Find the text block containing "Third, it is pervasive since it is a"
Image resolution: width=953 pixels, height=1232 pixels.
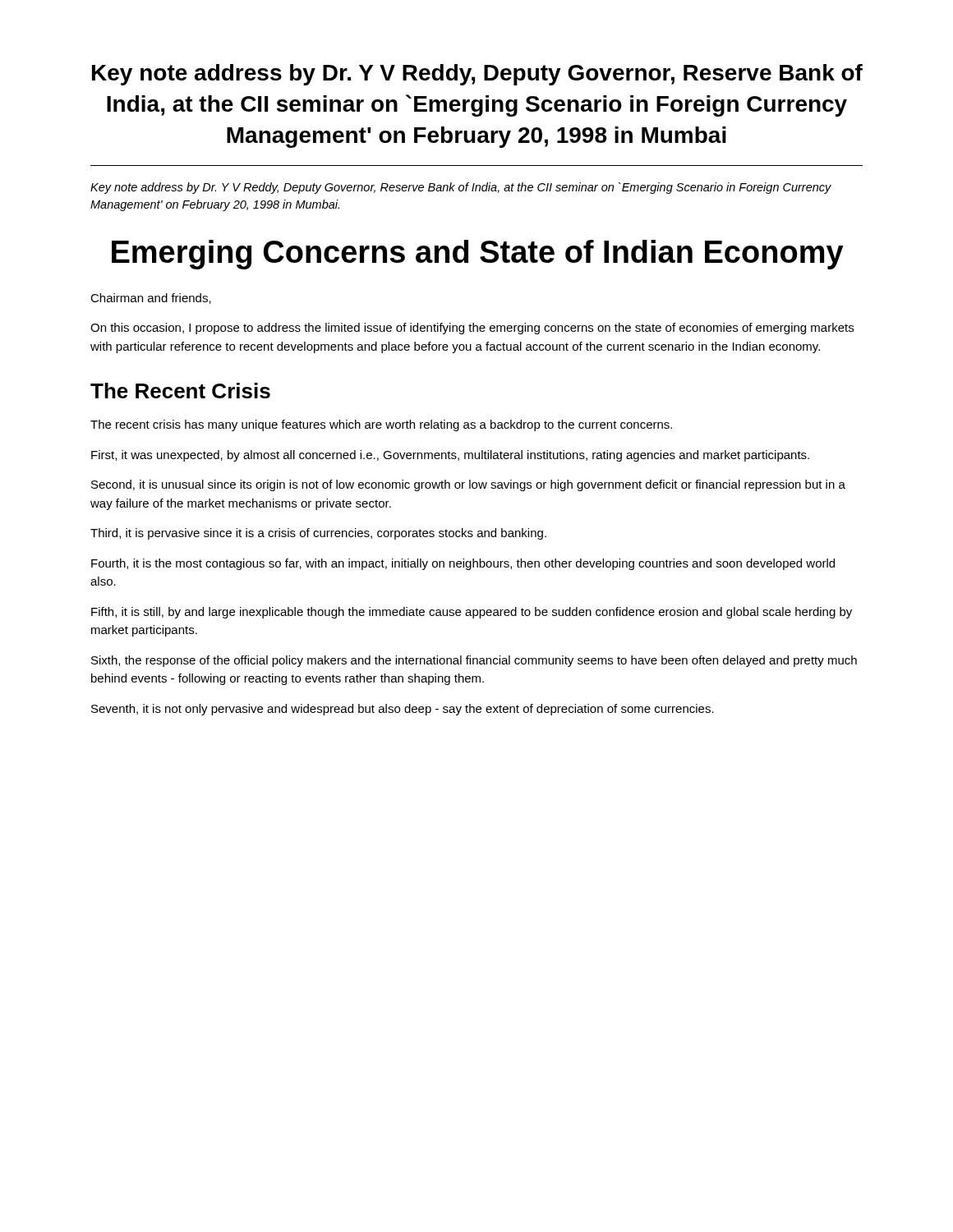(x=319, y=533)
